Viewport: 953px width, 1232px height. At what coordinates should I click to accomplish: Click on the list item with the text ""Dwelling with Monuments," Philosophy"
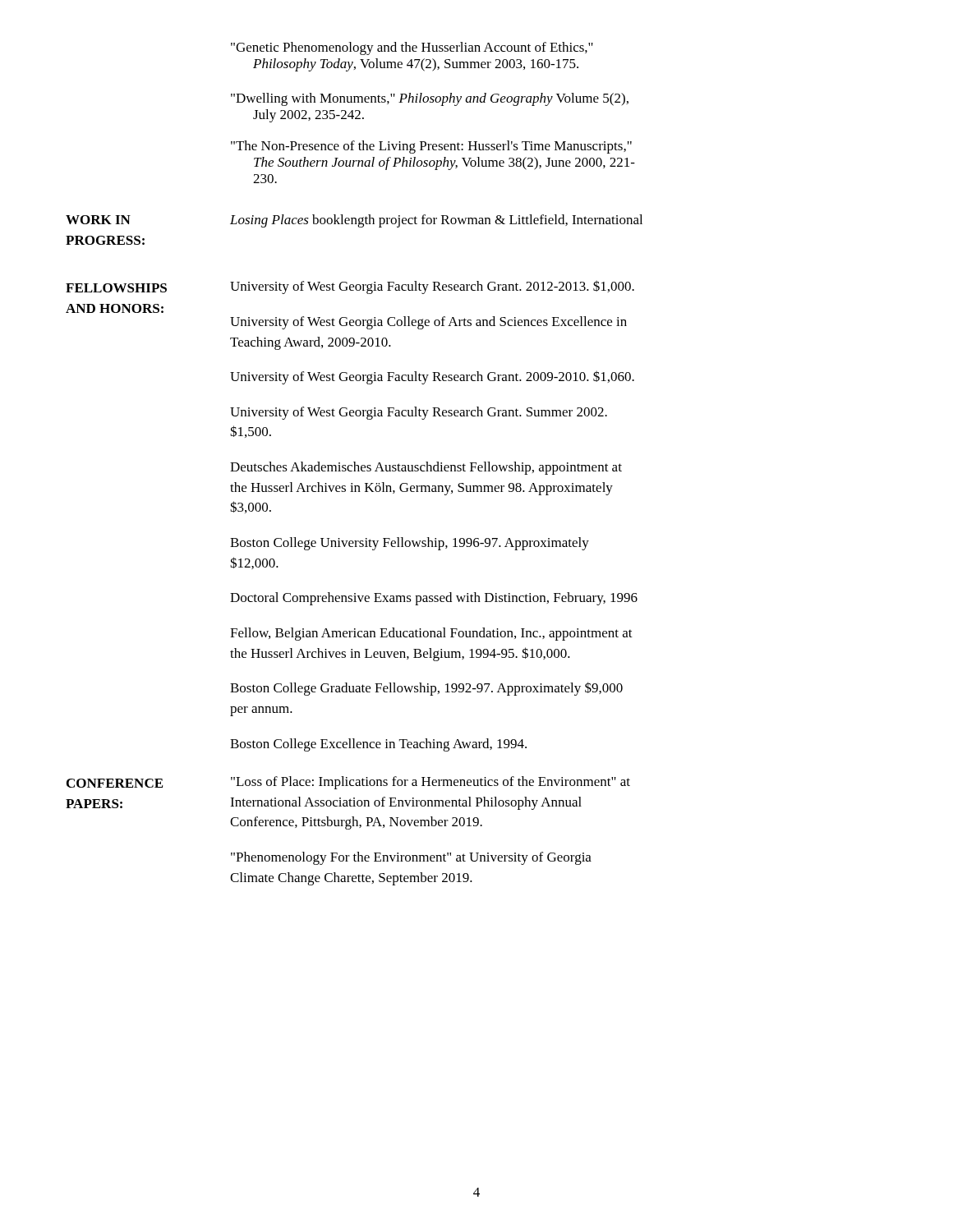[559, 107]
